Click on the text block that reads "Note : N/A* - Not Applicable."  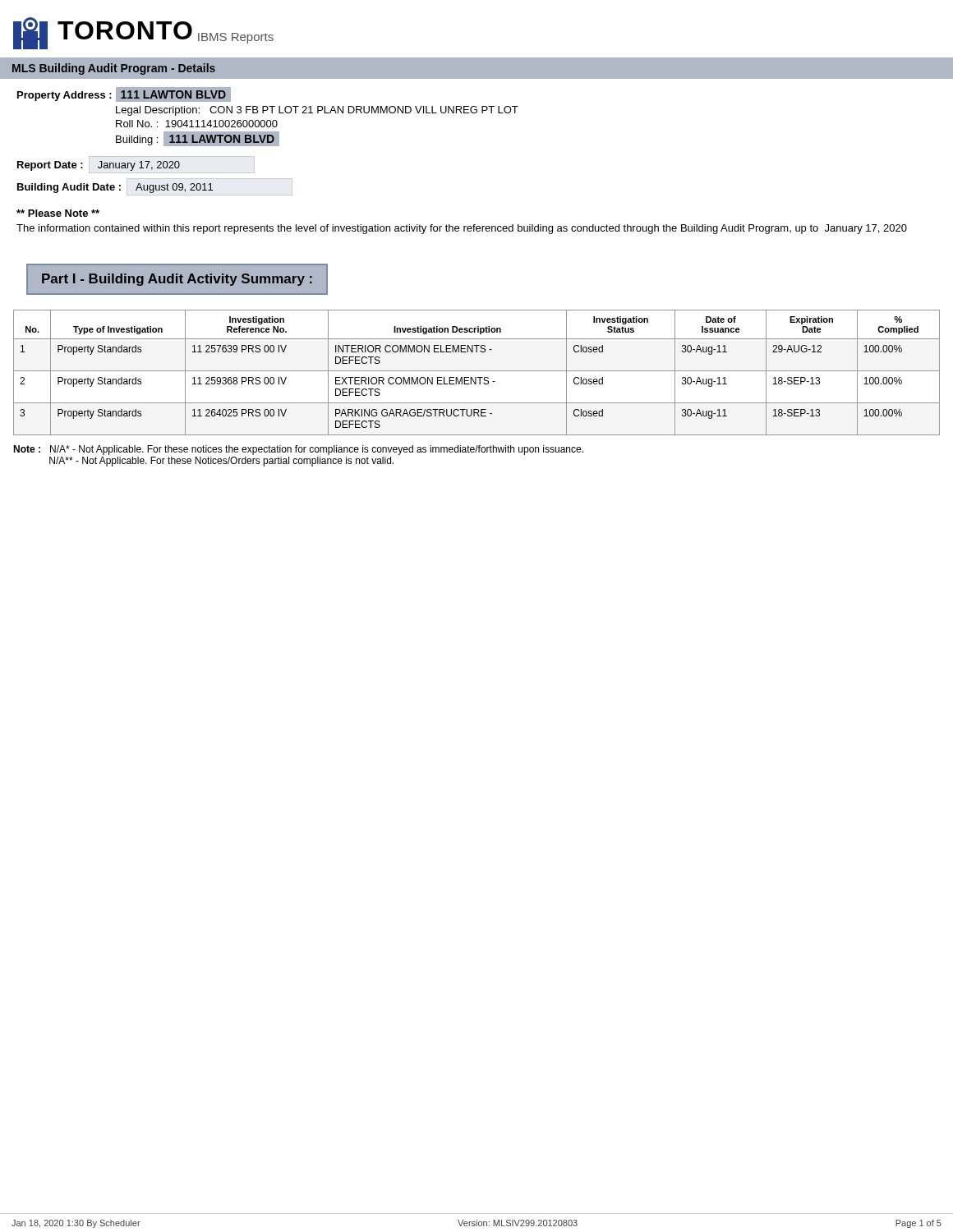click(x=299, y=455)
